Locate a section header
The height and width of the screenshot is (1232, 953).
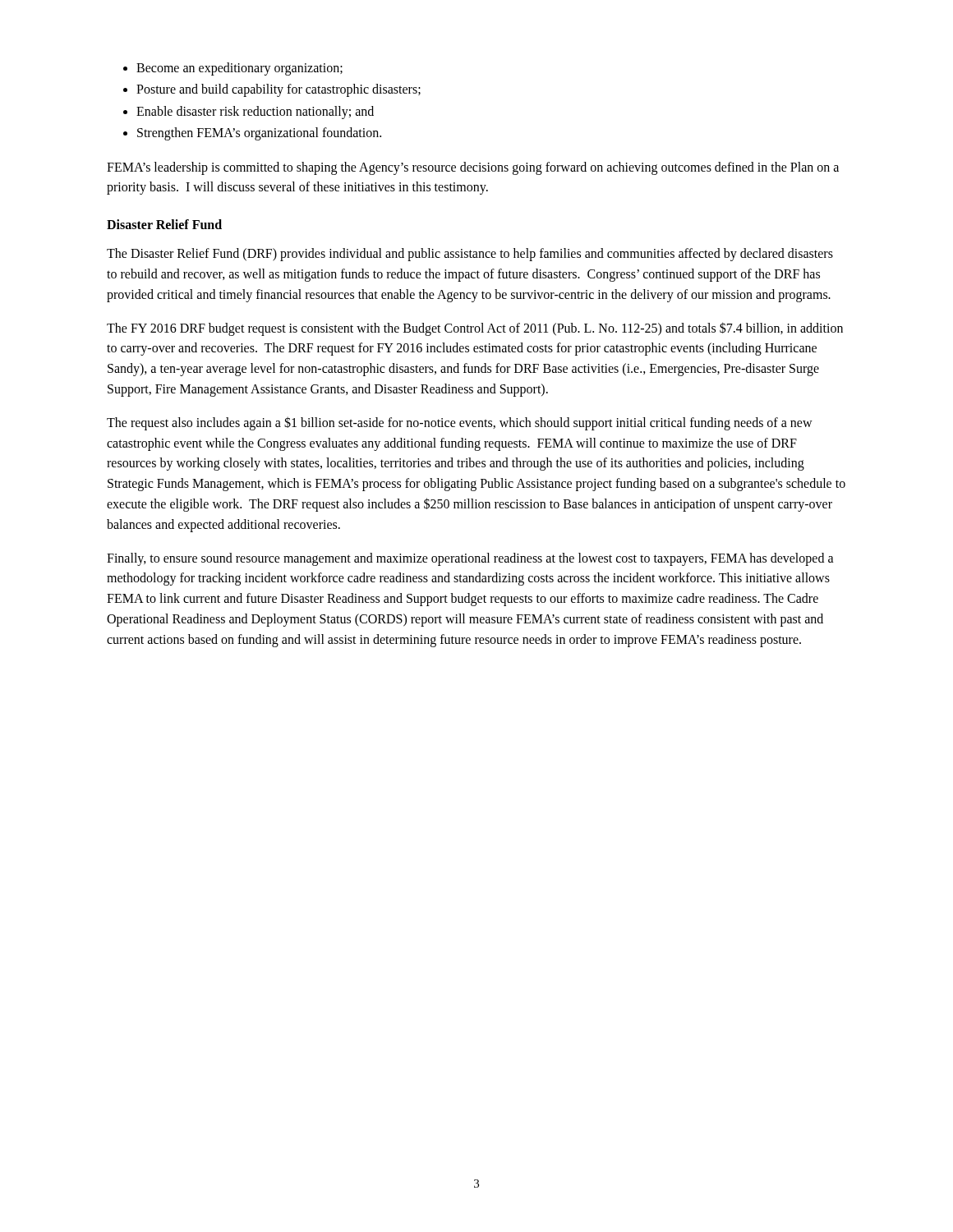click(164, 225)
